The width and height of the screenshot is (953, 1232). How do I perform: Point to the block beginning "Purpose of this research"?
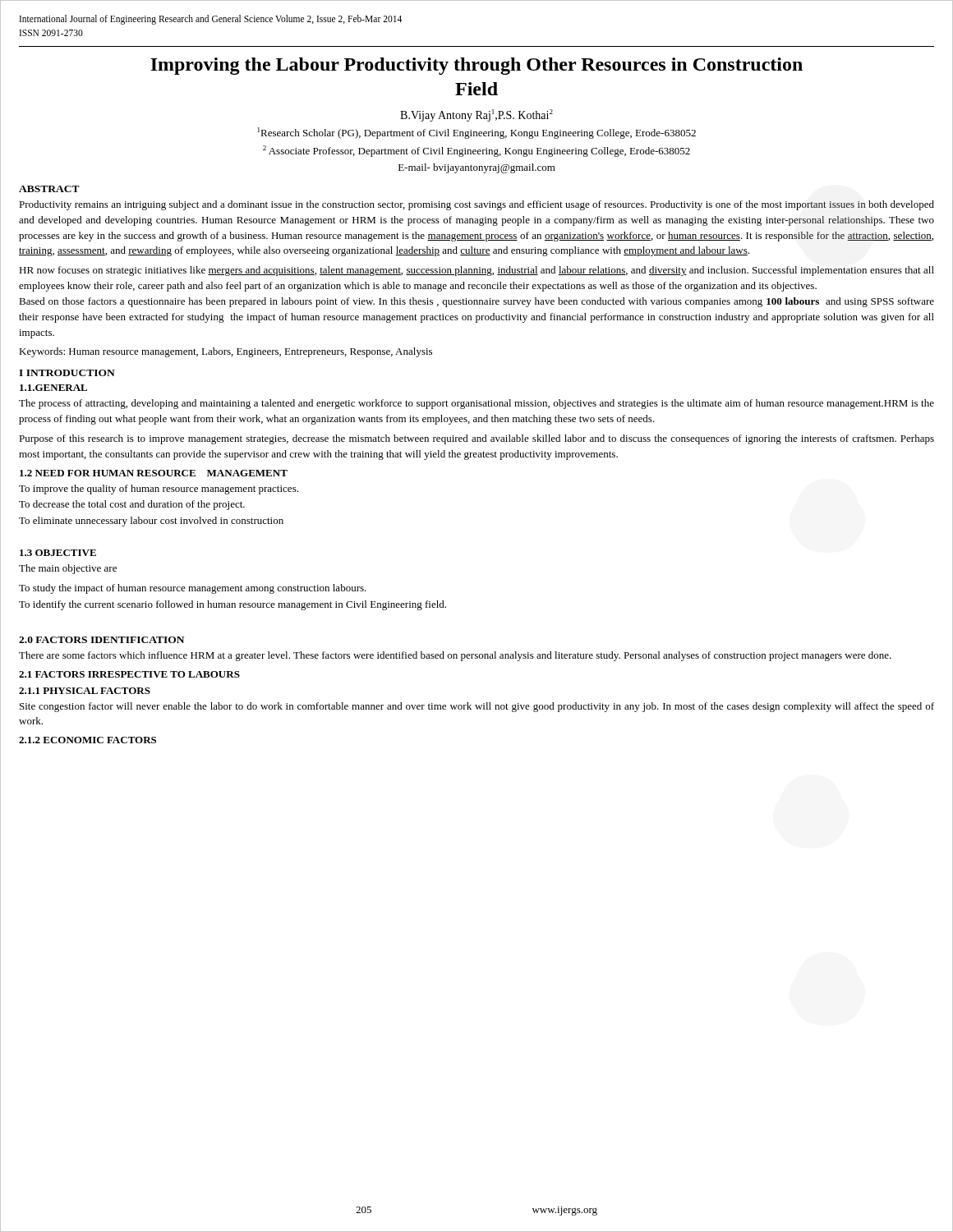coord(476,446)
